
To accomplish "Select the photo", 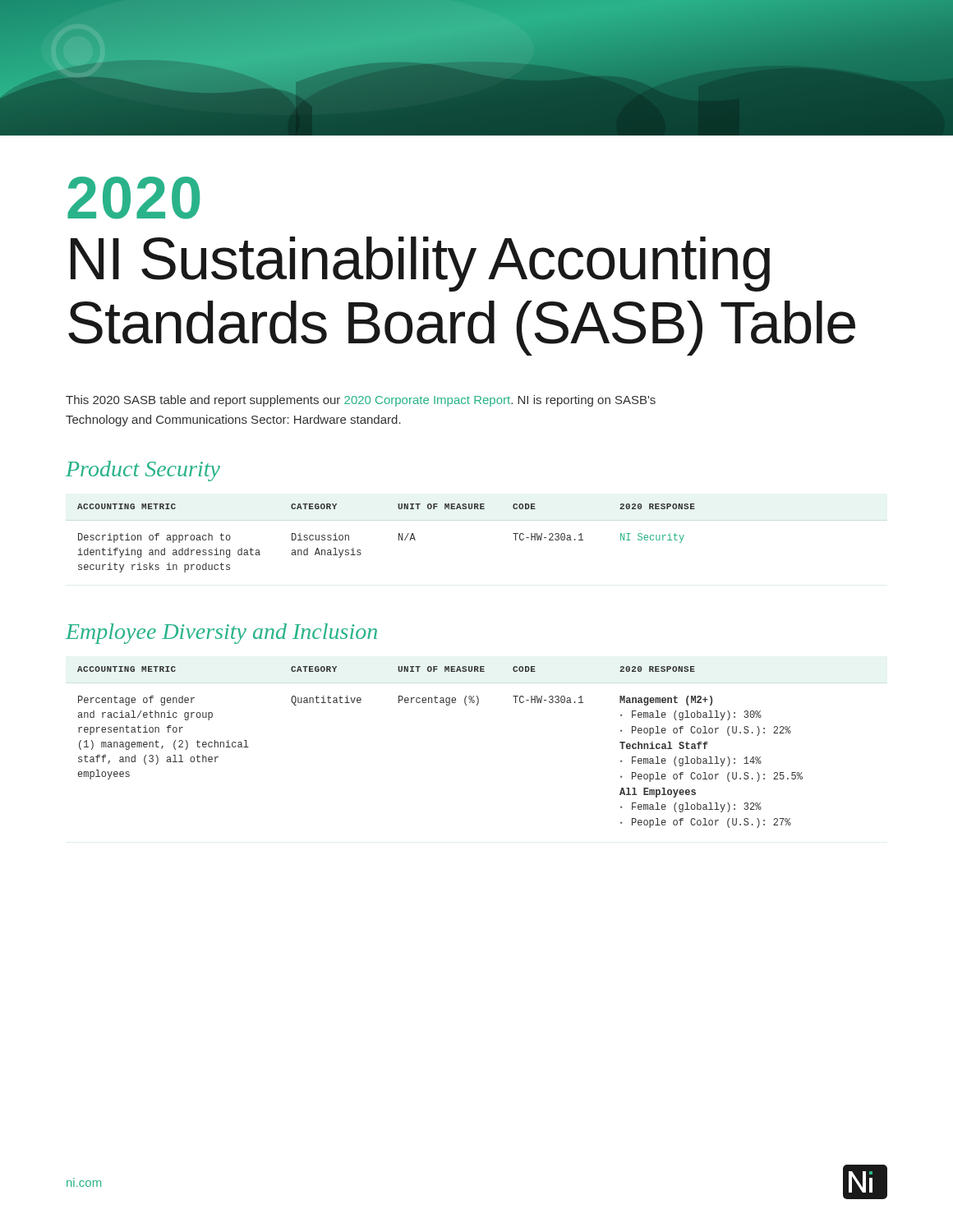I will (x=476, y=68).
